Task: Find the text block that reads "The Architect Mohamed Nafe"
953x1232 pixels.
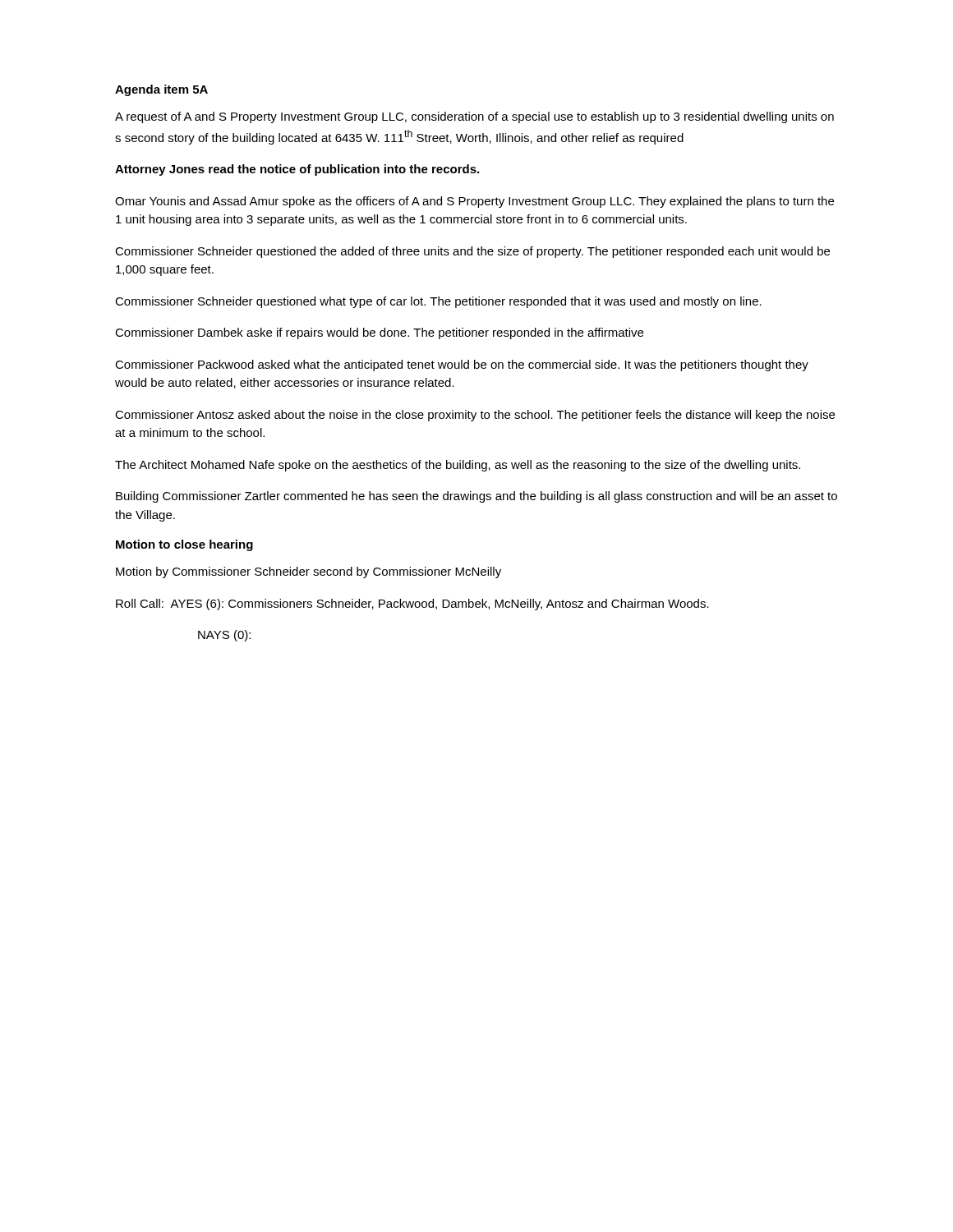Action: (x=458, y=464)
